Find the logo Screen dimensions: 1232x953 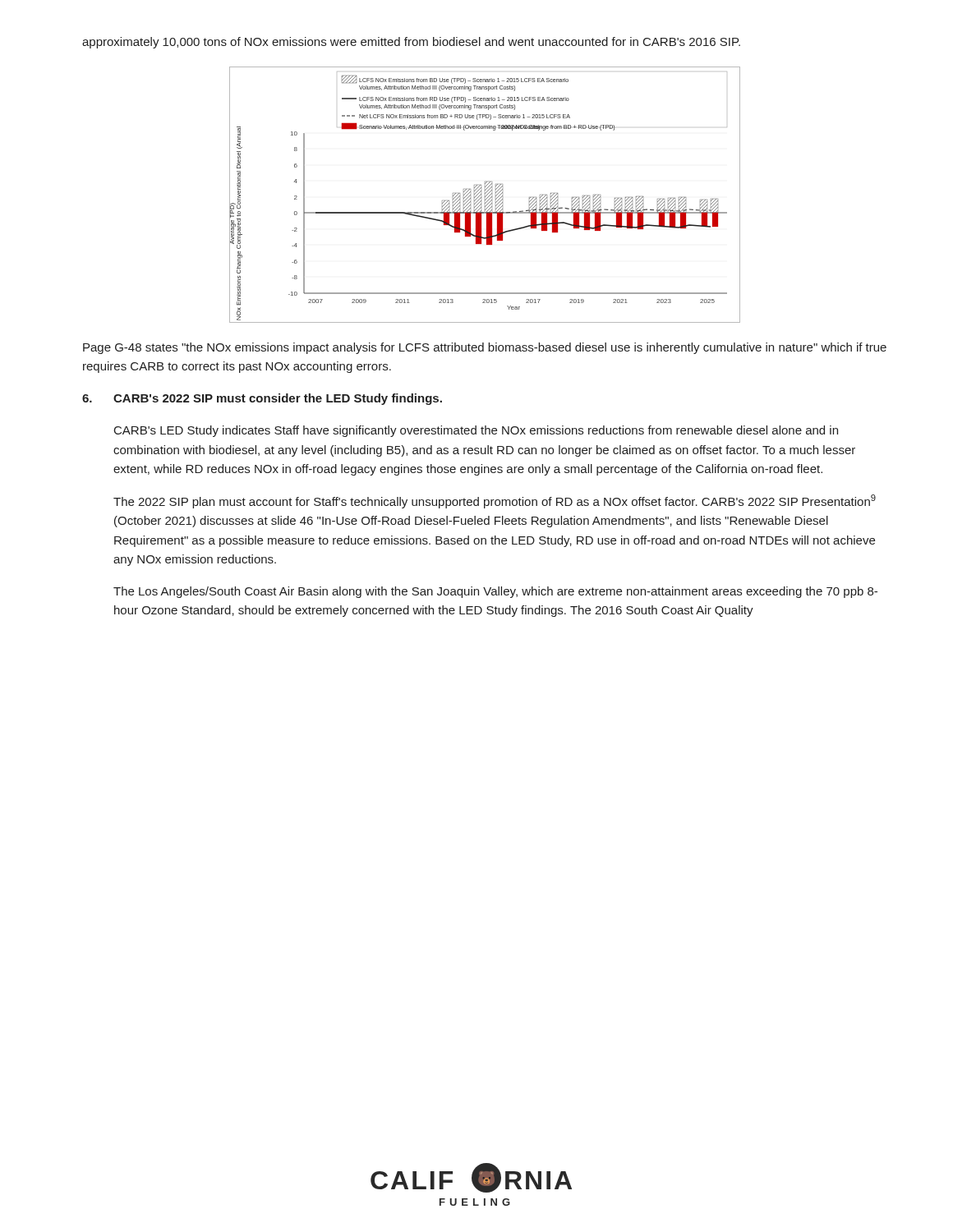476,1183
